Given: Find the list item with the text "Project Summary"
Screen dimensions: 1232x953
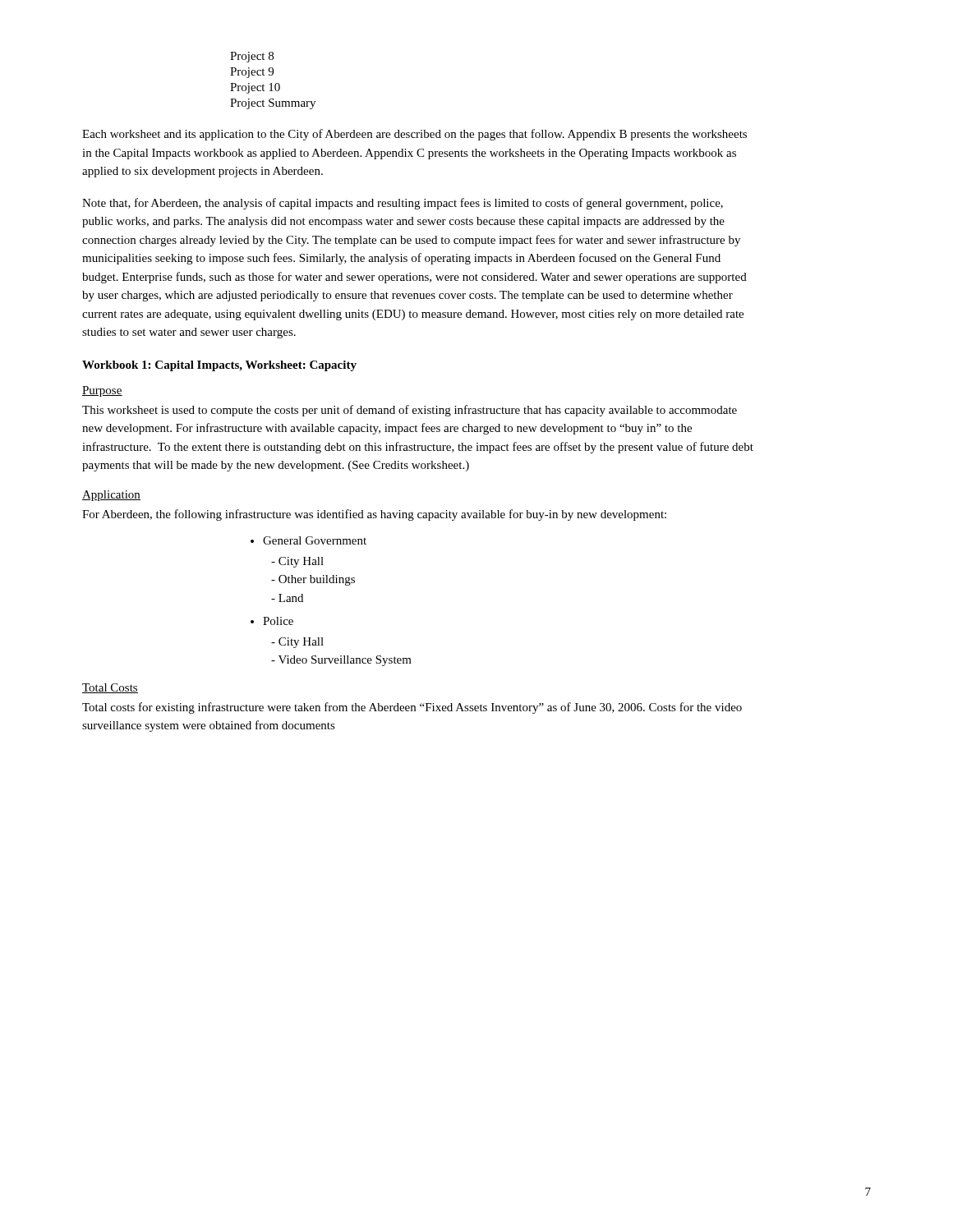Looking at the screenshot, I should click(x=273, y=103).
